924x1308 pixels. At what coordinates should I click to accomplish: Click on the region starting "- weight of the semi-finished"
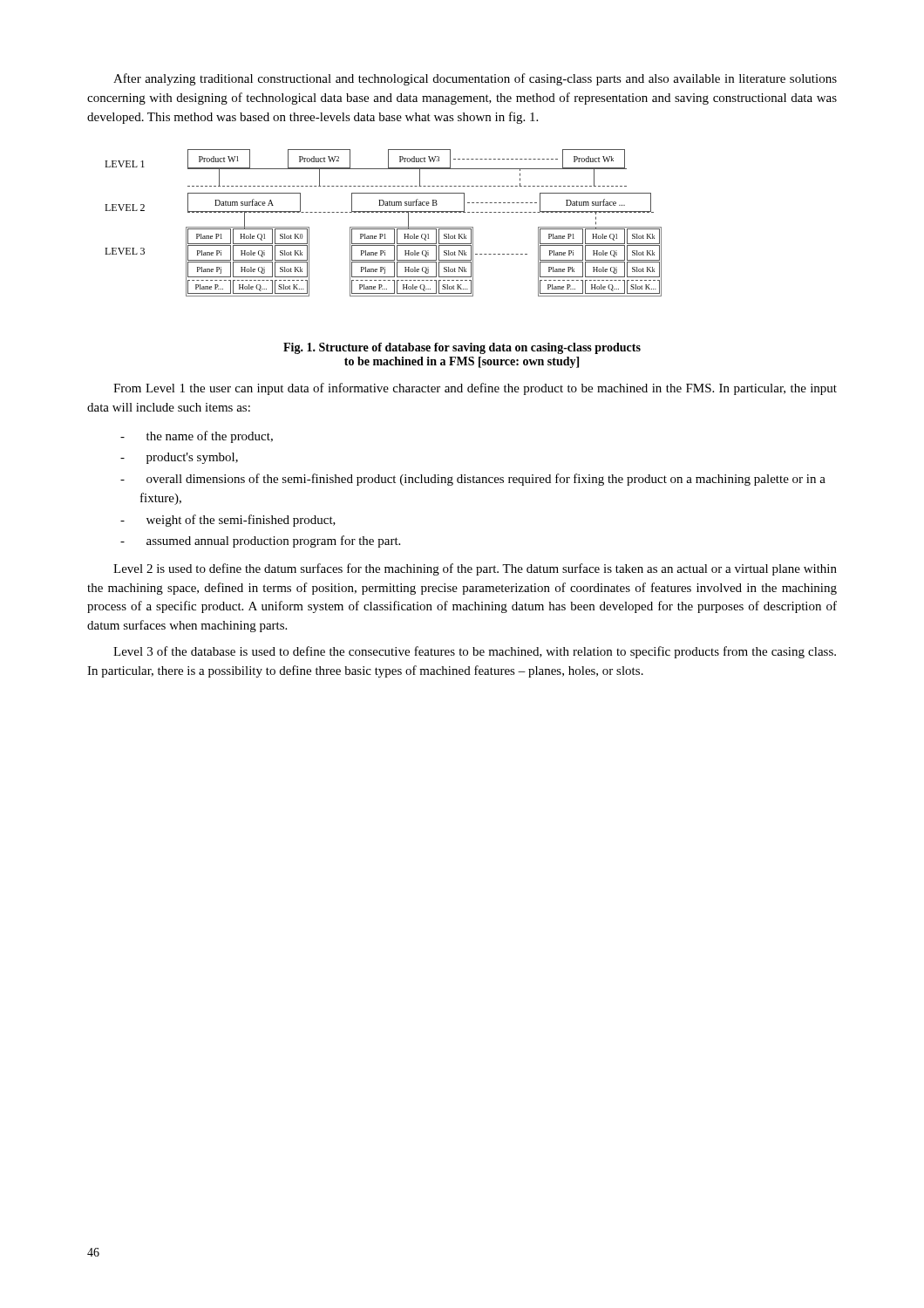click(x=238, y=520)
